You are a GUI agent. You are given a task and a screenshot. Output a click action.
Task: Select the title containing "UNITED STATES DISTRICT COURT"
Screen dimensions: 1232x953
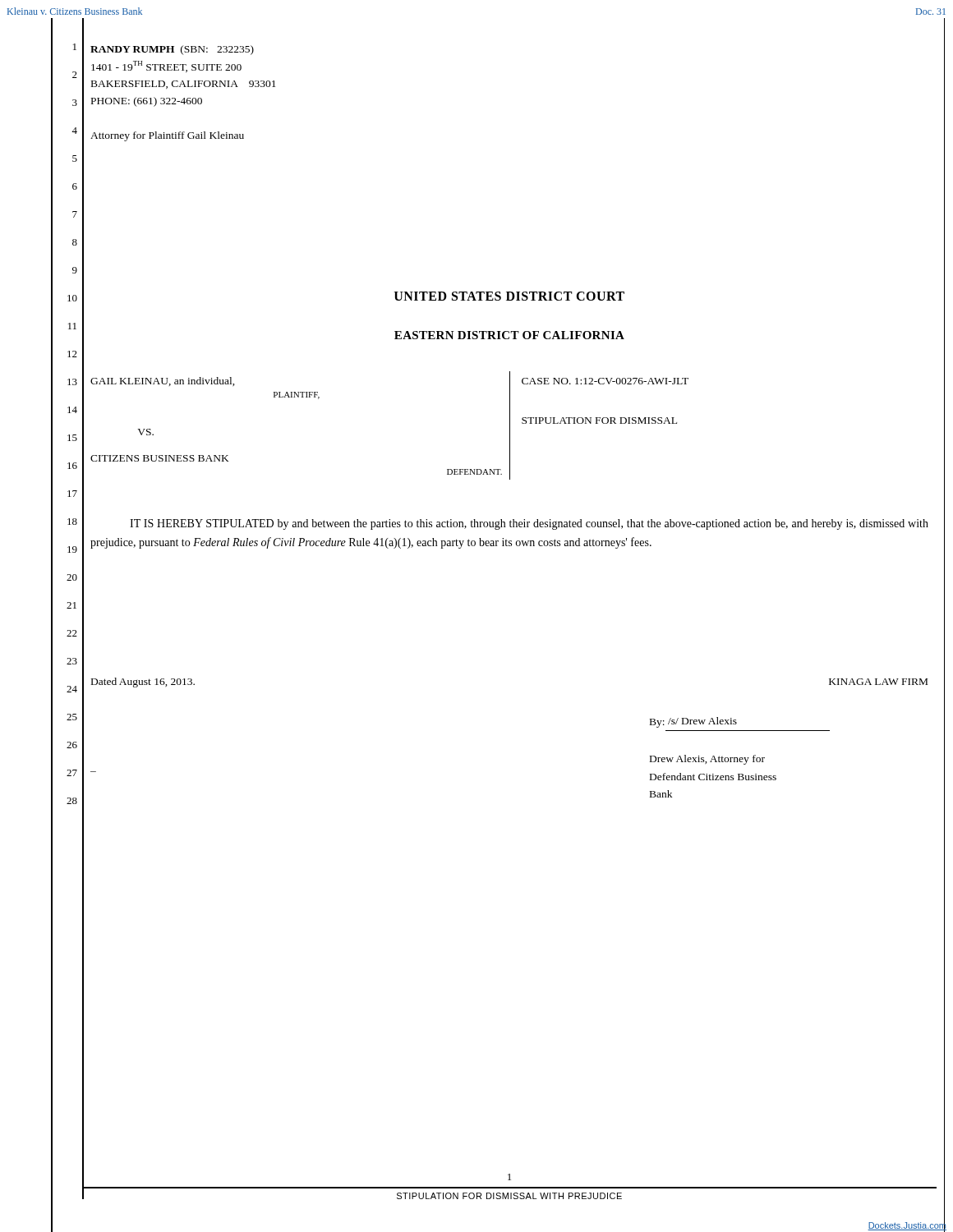coord(509,296)
